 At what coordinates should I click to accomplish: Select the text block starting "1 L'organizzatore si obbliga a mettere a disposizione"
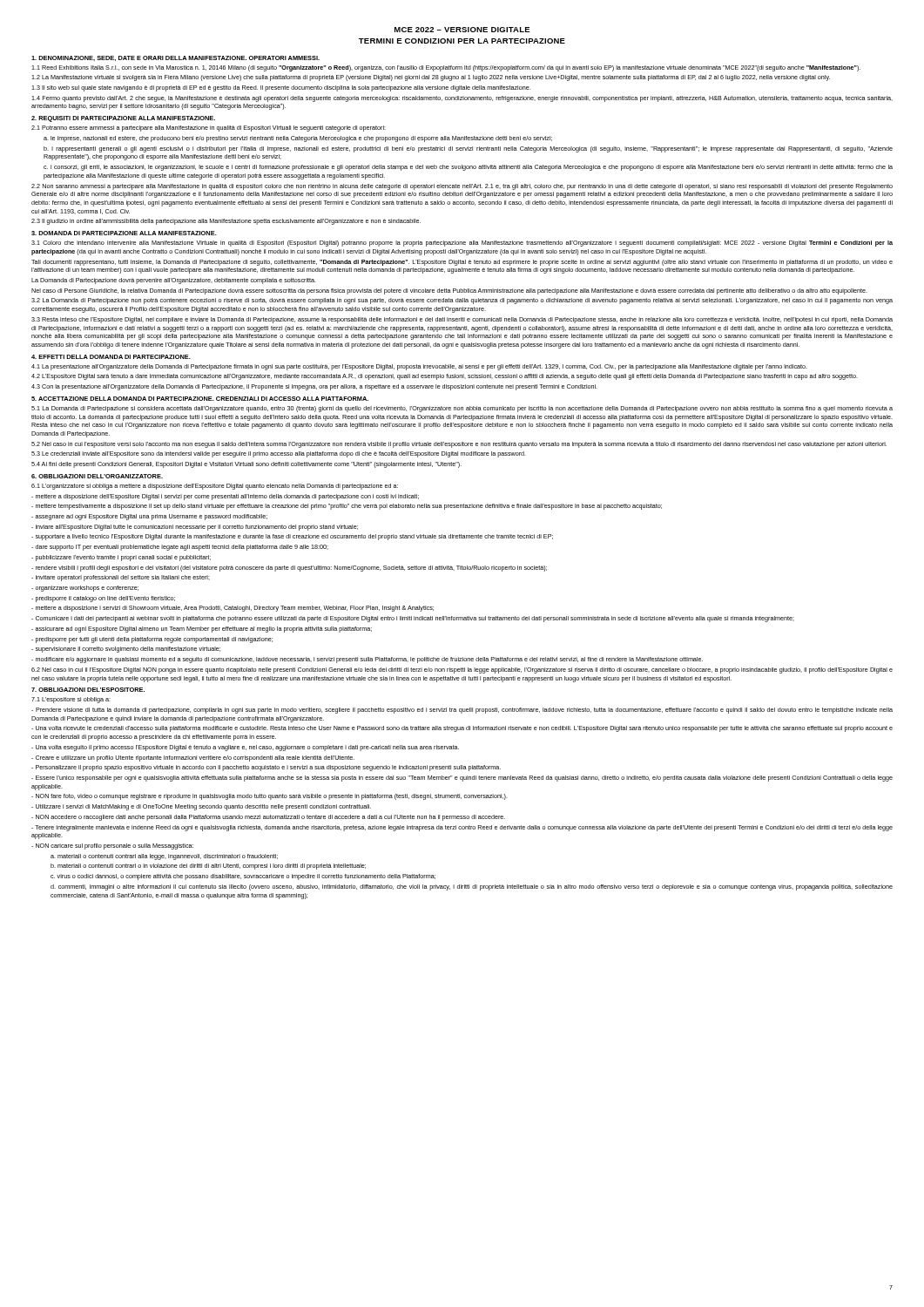[215, 487]
